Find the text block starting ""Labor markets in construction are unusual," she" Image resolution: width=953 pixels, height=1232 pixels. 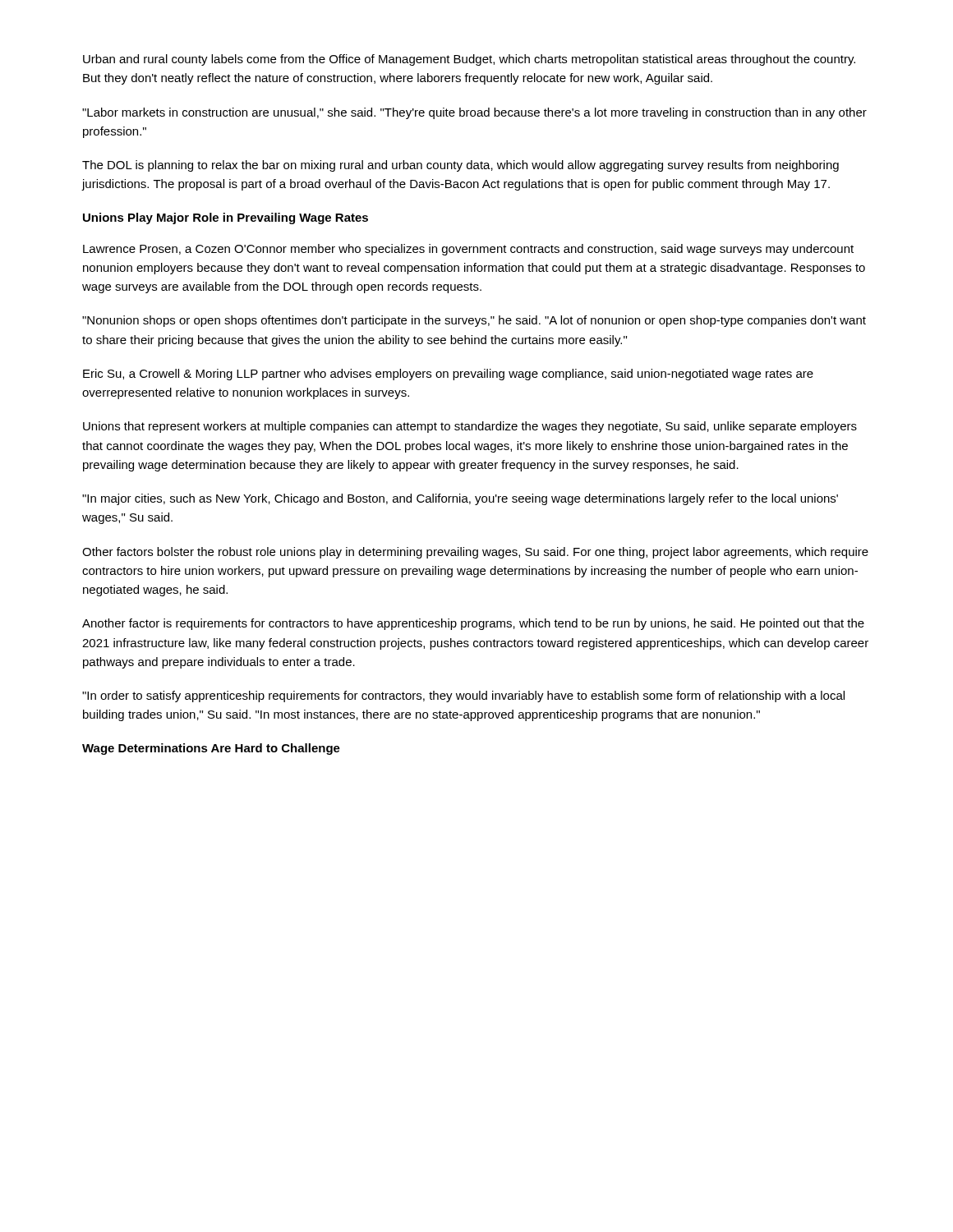[x=474, y=121]
